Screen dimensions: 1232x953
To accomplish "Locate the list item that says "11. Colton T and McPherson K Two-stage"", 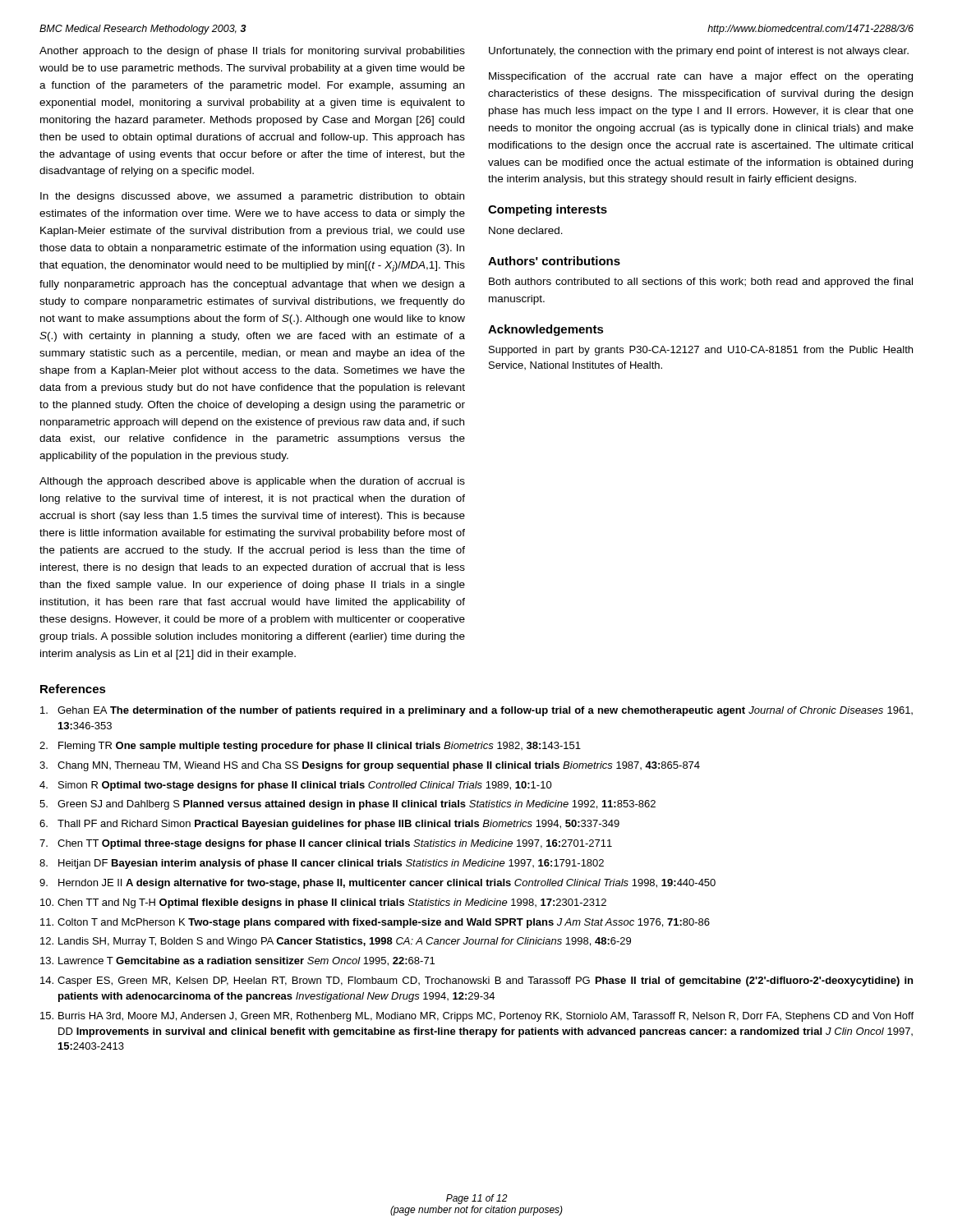I will [x=476, y=922].
